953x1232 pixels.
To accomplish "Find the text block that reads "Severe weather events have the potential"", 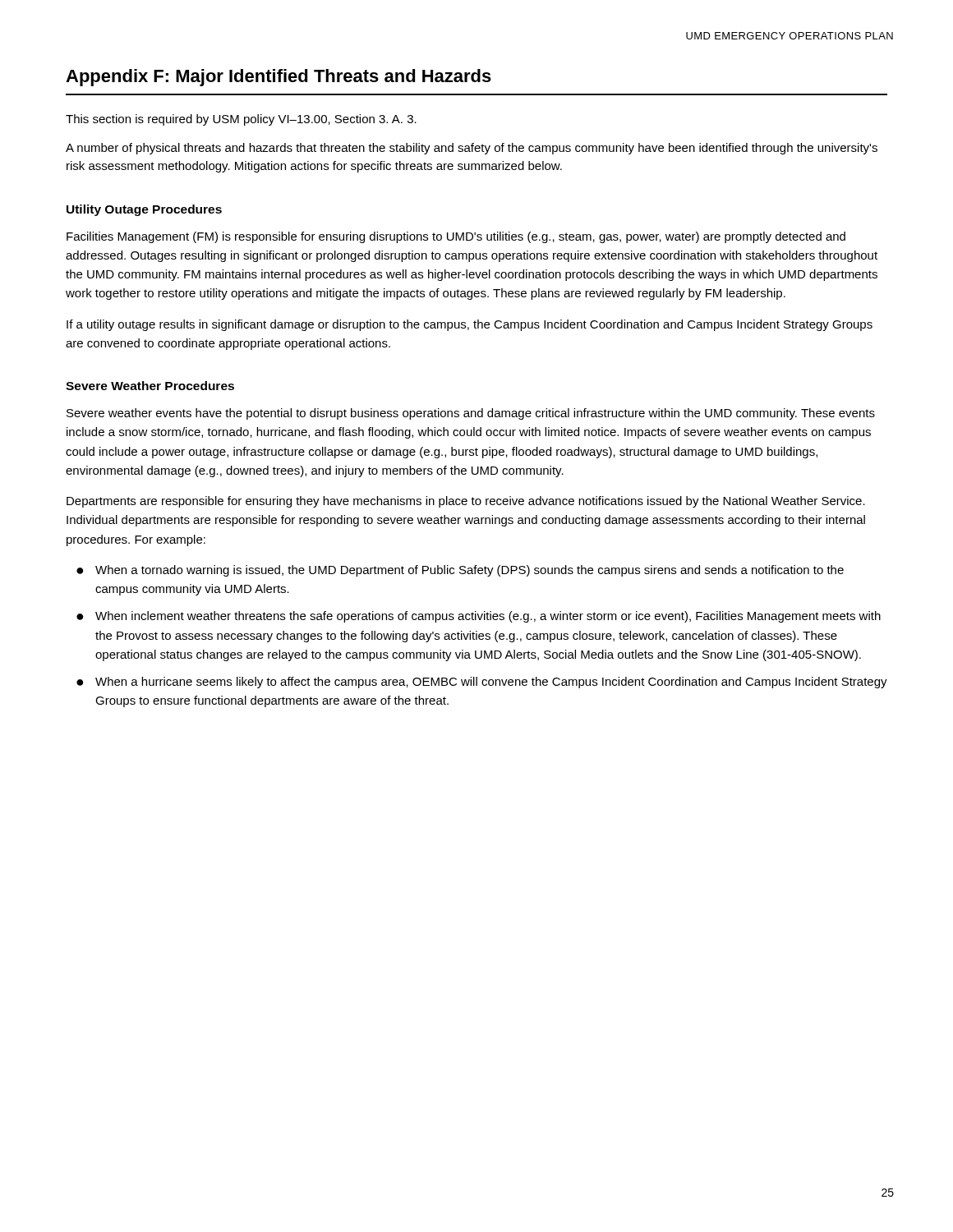I will click(470, 441).
